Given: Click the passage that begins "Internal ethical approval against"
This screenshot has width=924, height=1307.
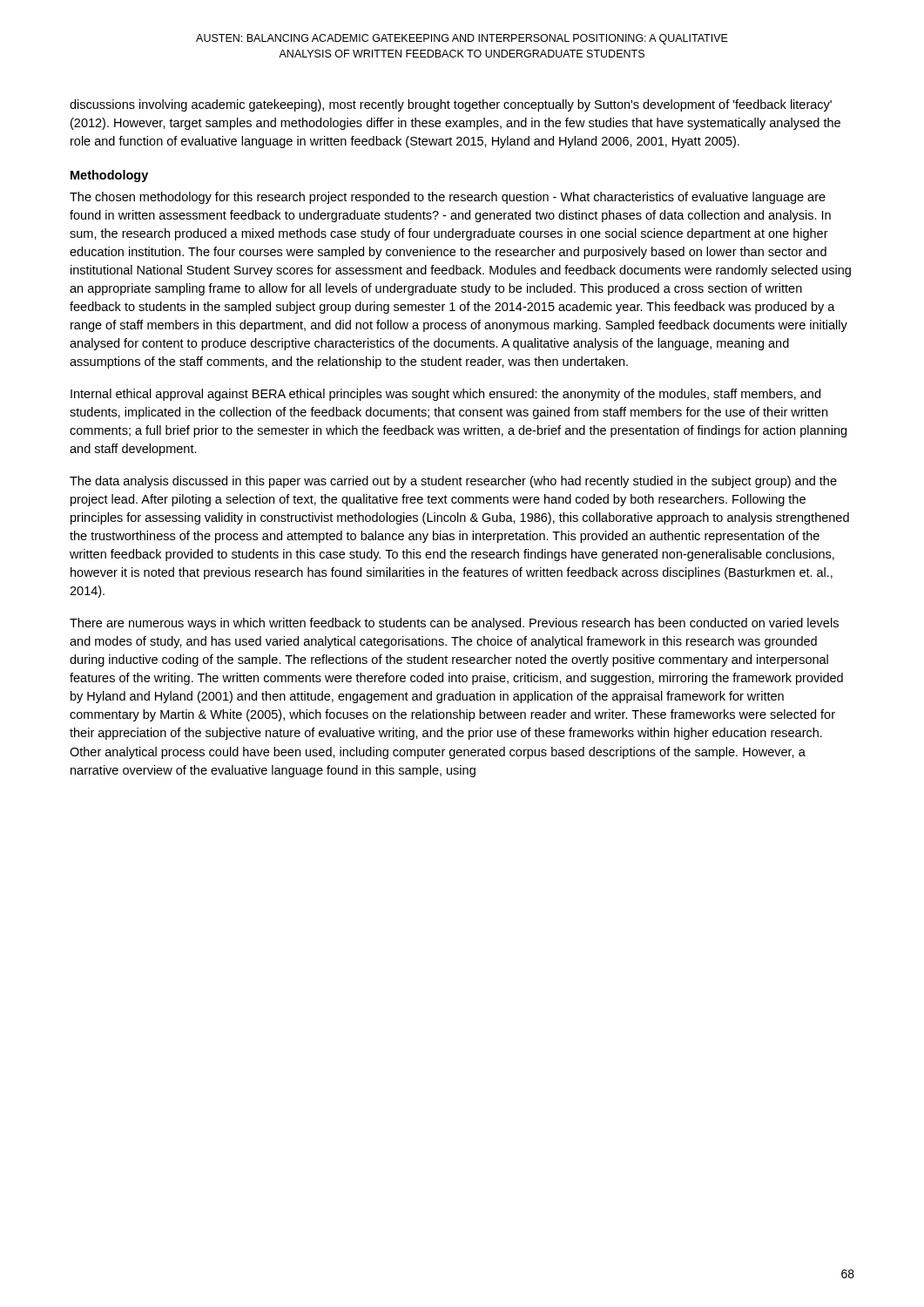Looking at the screenshot, I should [459, 421].
